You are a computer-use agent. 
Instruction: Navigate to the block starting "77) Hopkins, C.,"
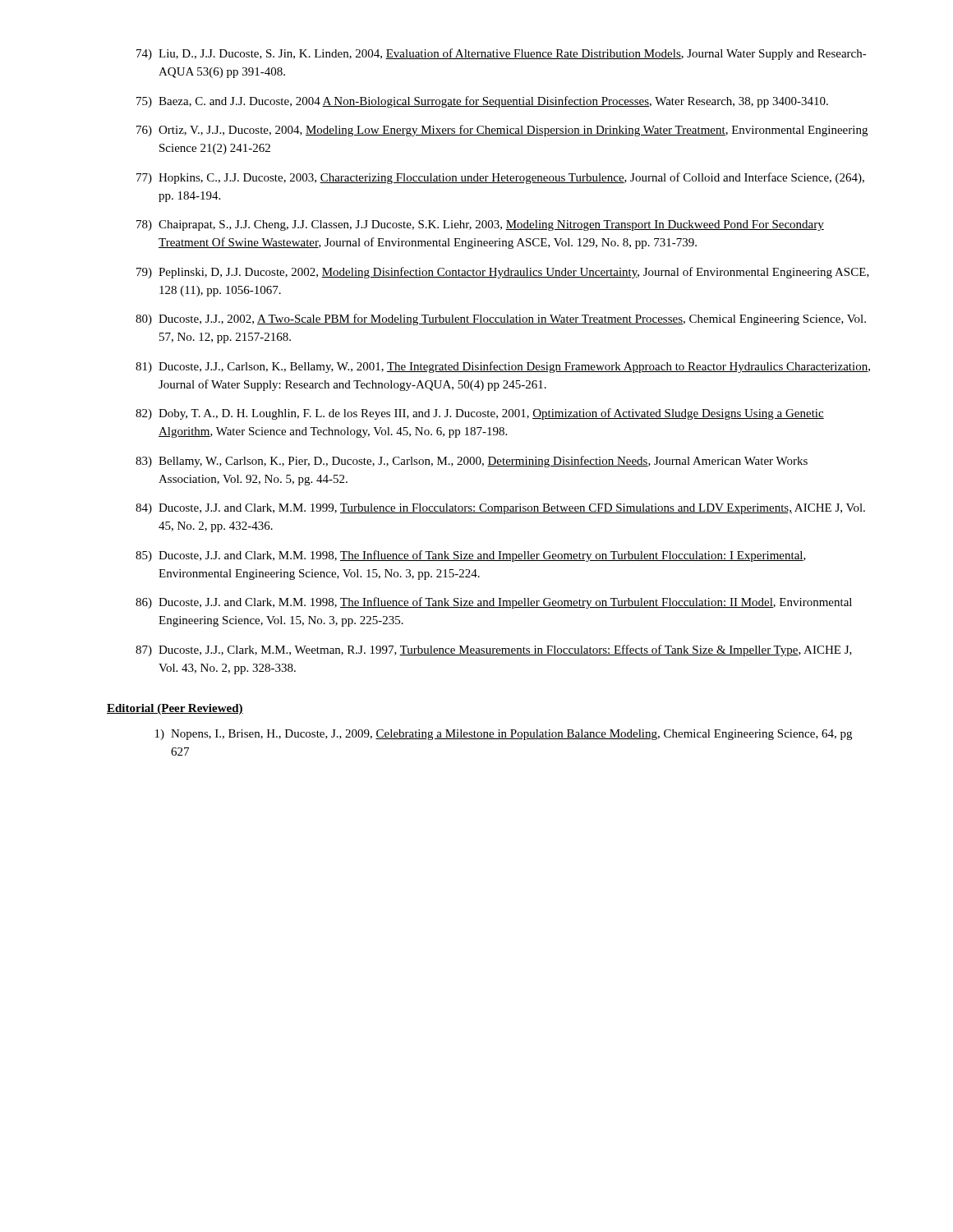tap(489, 187)
